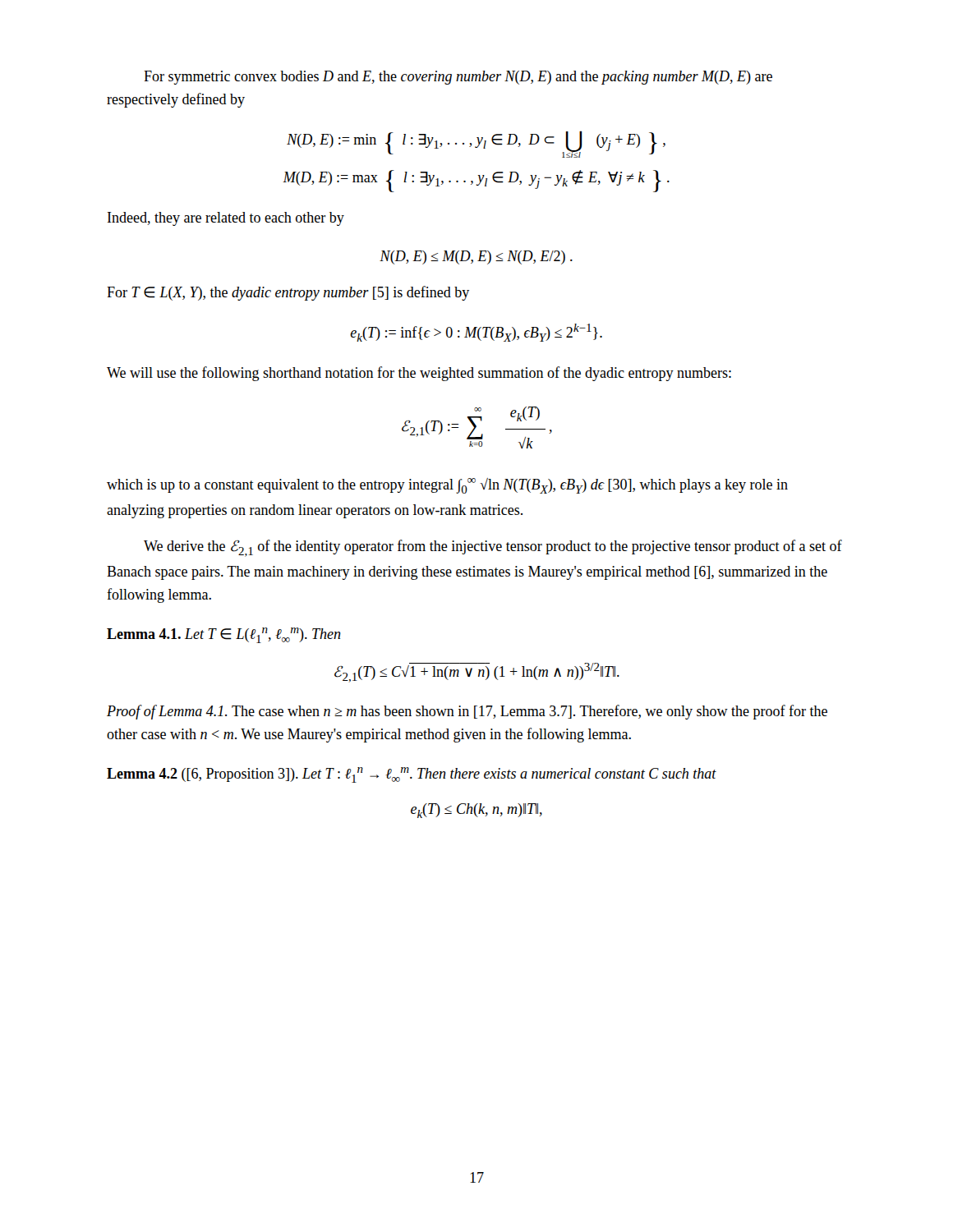Find the text block starting "Indeed, they are"
The width and height of the screenshot is (953, 1232).
[x=225, y=218]
